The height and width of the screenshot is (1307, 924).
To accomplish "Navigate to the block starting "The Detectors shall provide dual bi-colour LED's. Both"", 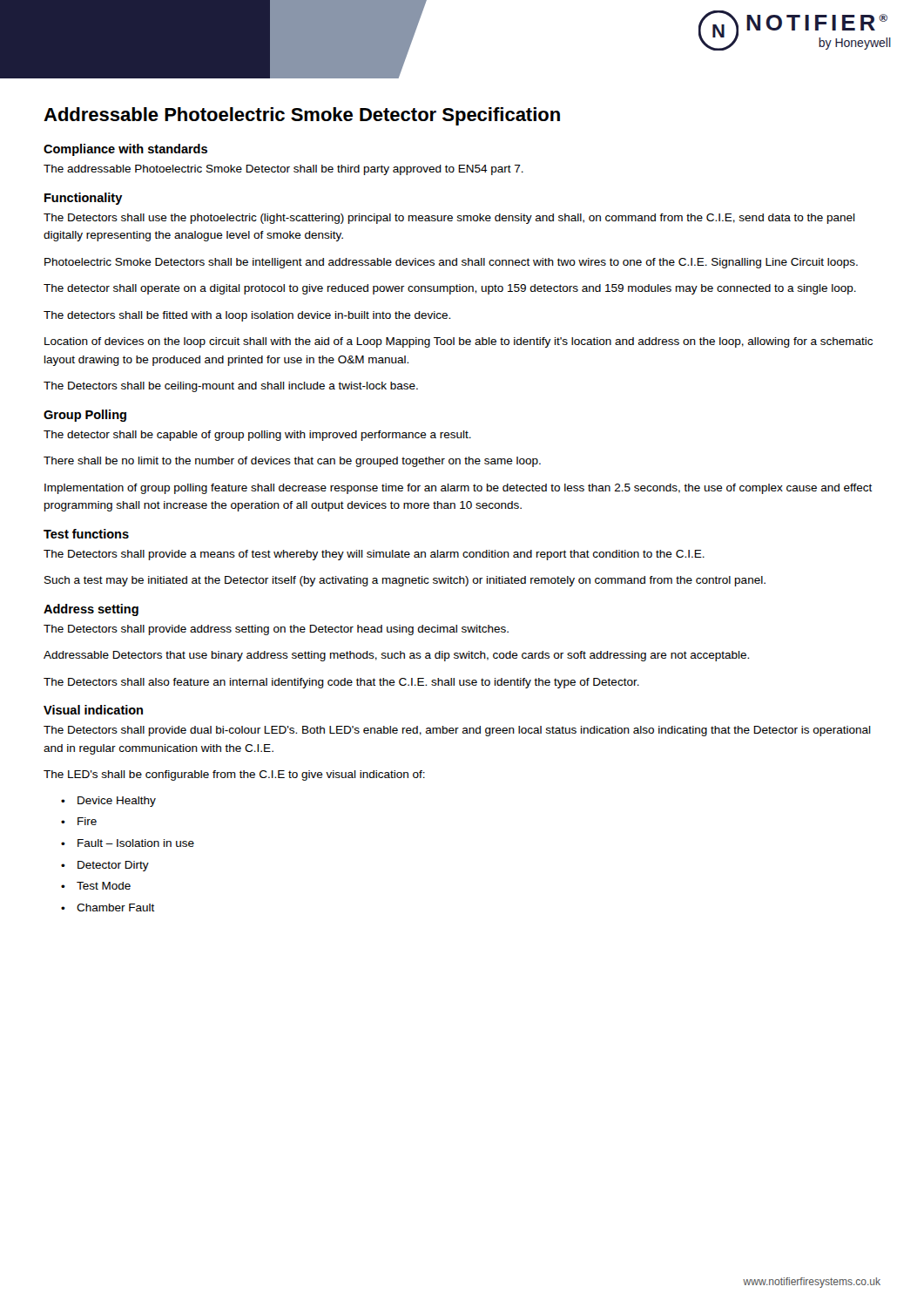I will pos(457,739).
